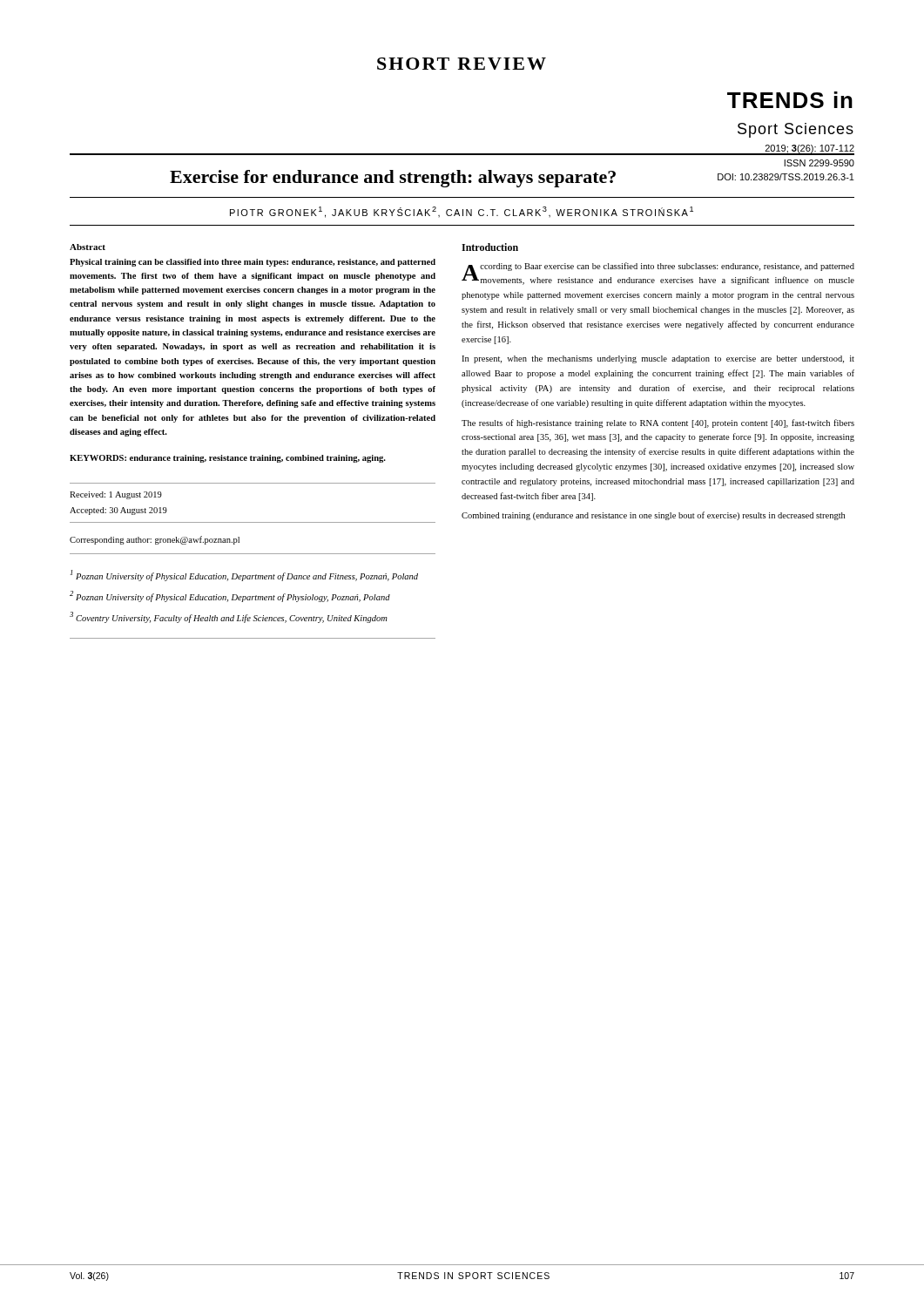
Task: Point to the element starting "PIOTR GRONEK1, JAKUB KRYŚCIAK2, CAIN C.T. CLARK3, WERONIKA"
Action: tap(462, 211)
